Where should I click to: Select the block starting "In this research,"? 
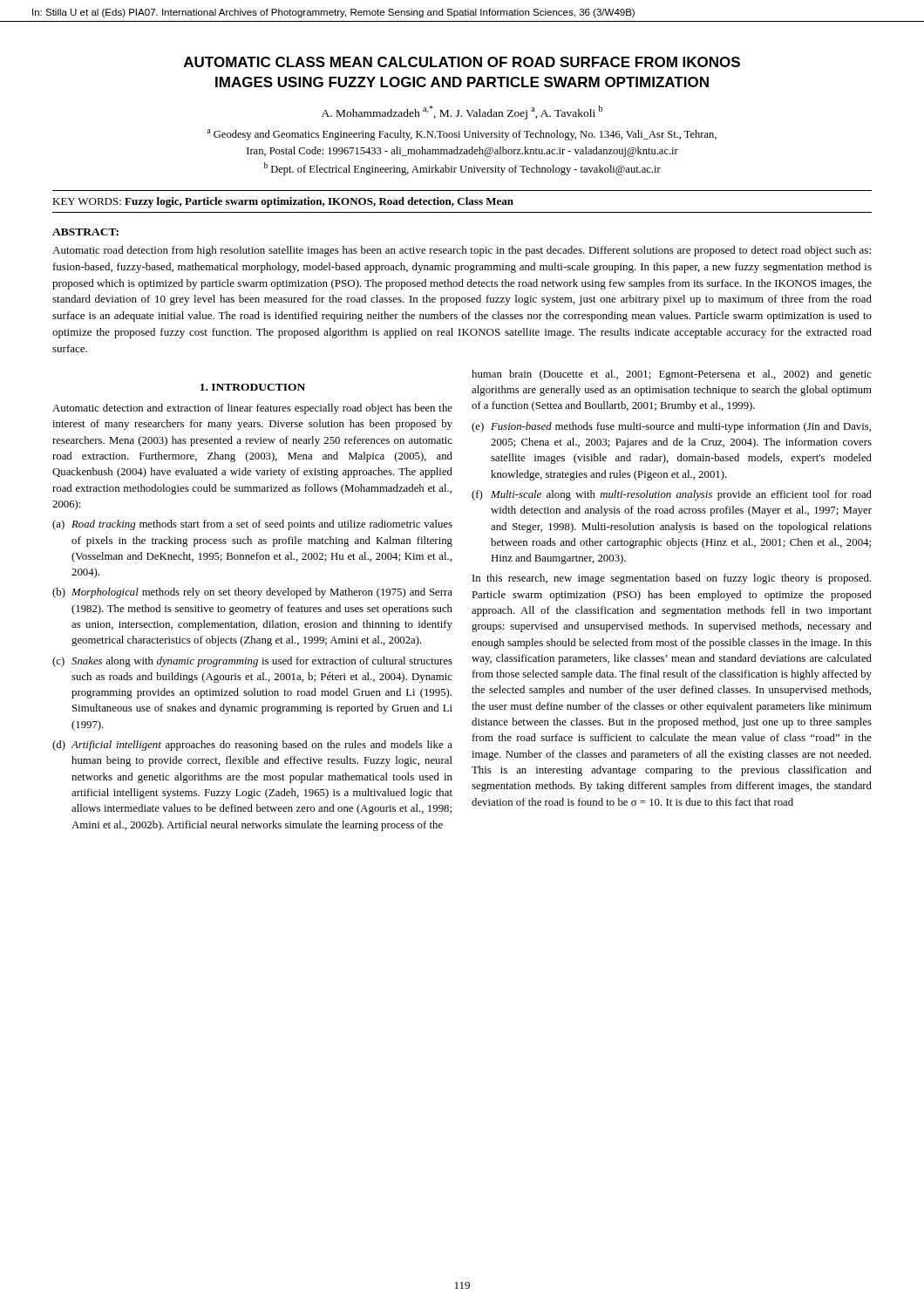tap(672, 690)
